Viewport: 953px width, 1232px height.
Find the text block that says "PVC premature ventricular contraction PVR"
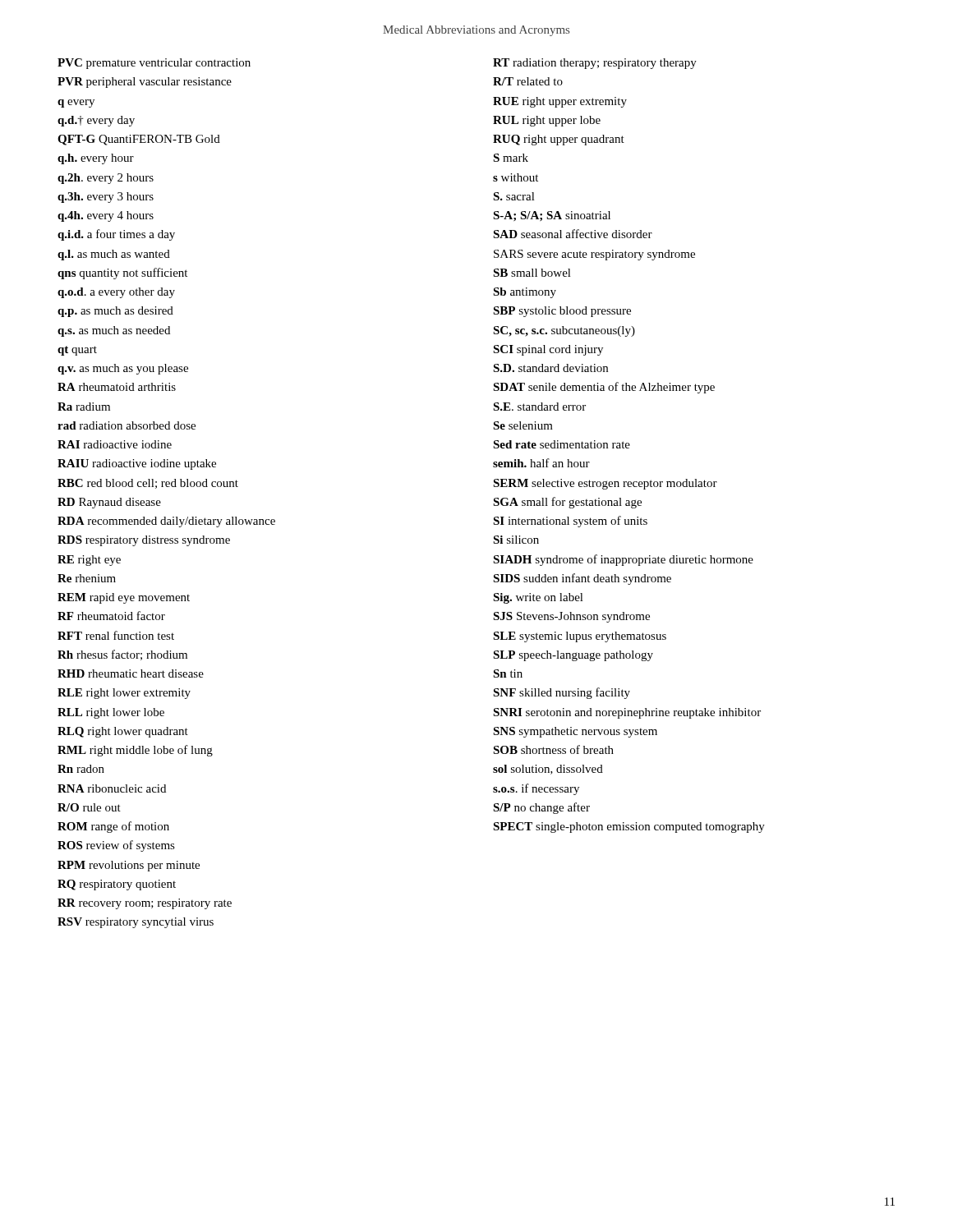point(154,64)
